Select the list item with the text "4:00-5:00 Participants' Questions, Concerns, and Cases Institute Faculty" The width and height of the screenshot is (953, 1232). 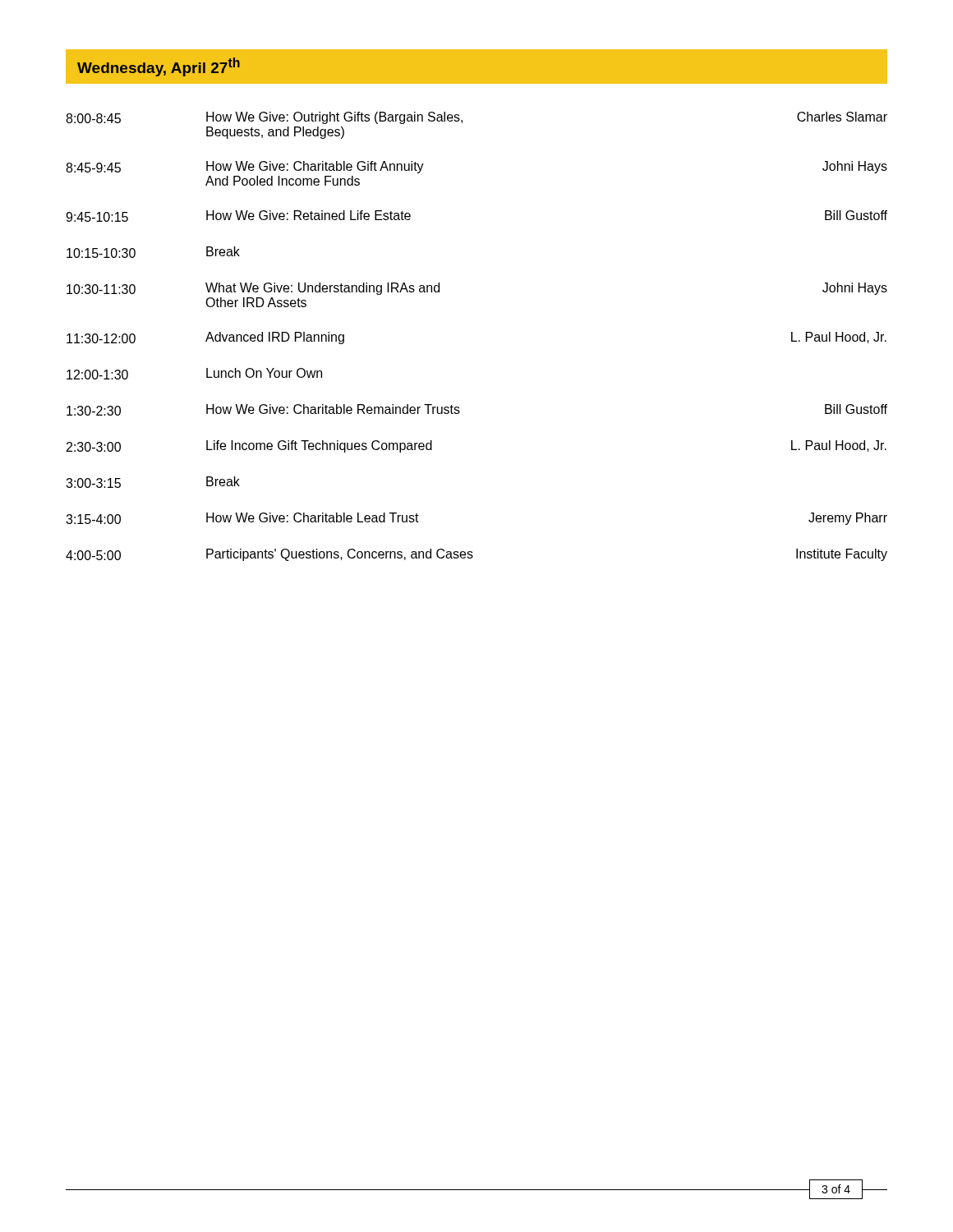point(476,556)
